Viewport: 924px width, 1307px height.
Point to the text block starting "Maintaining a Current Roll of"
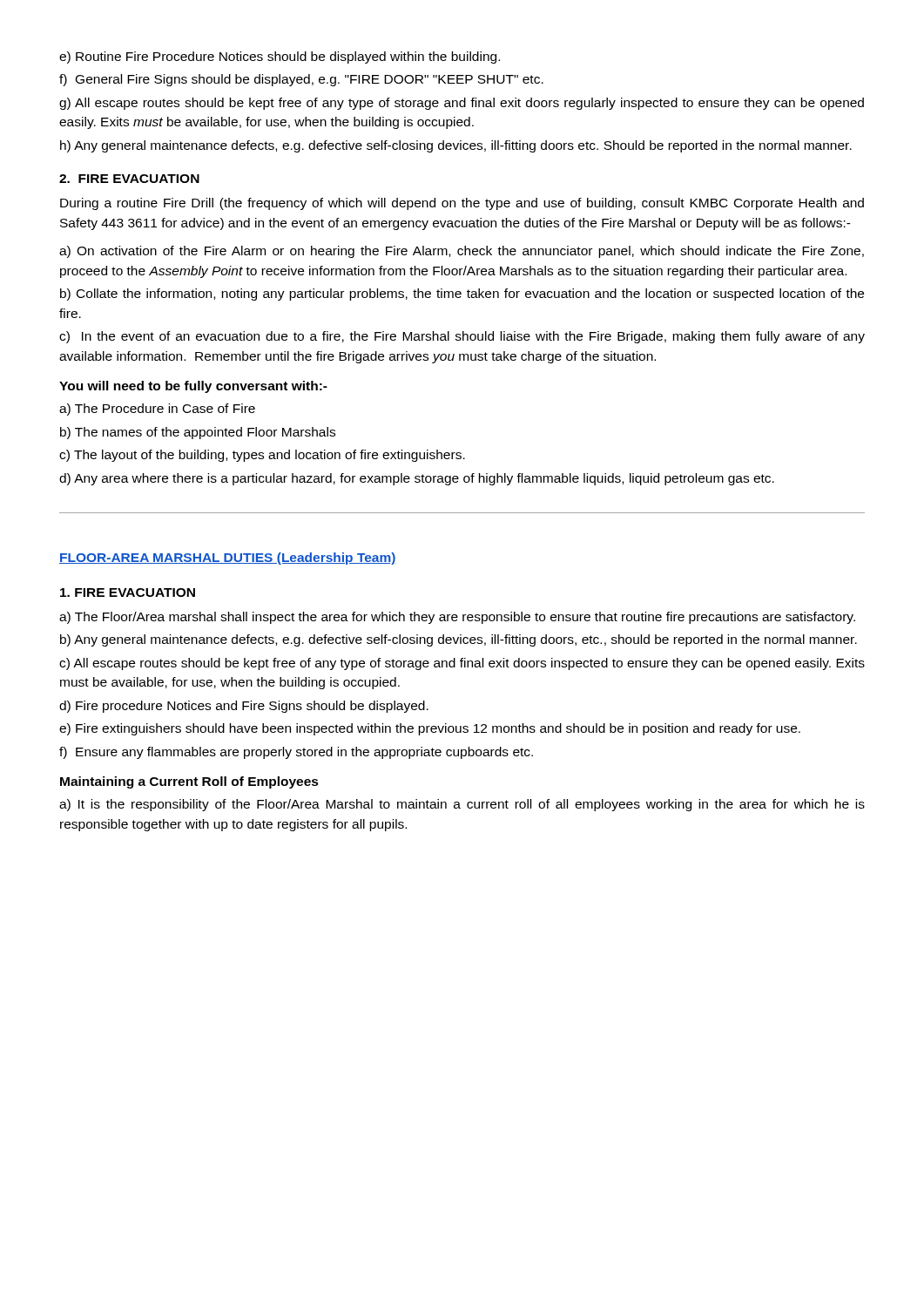pyautogui.click(x=189, y=781)
